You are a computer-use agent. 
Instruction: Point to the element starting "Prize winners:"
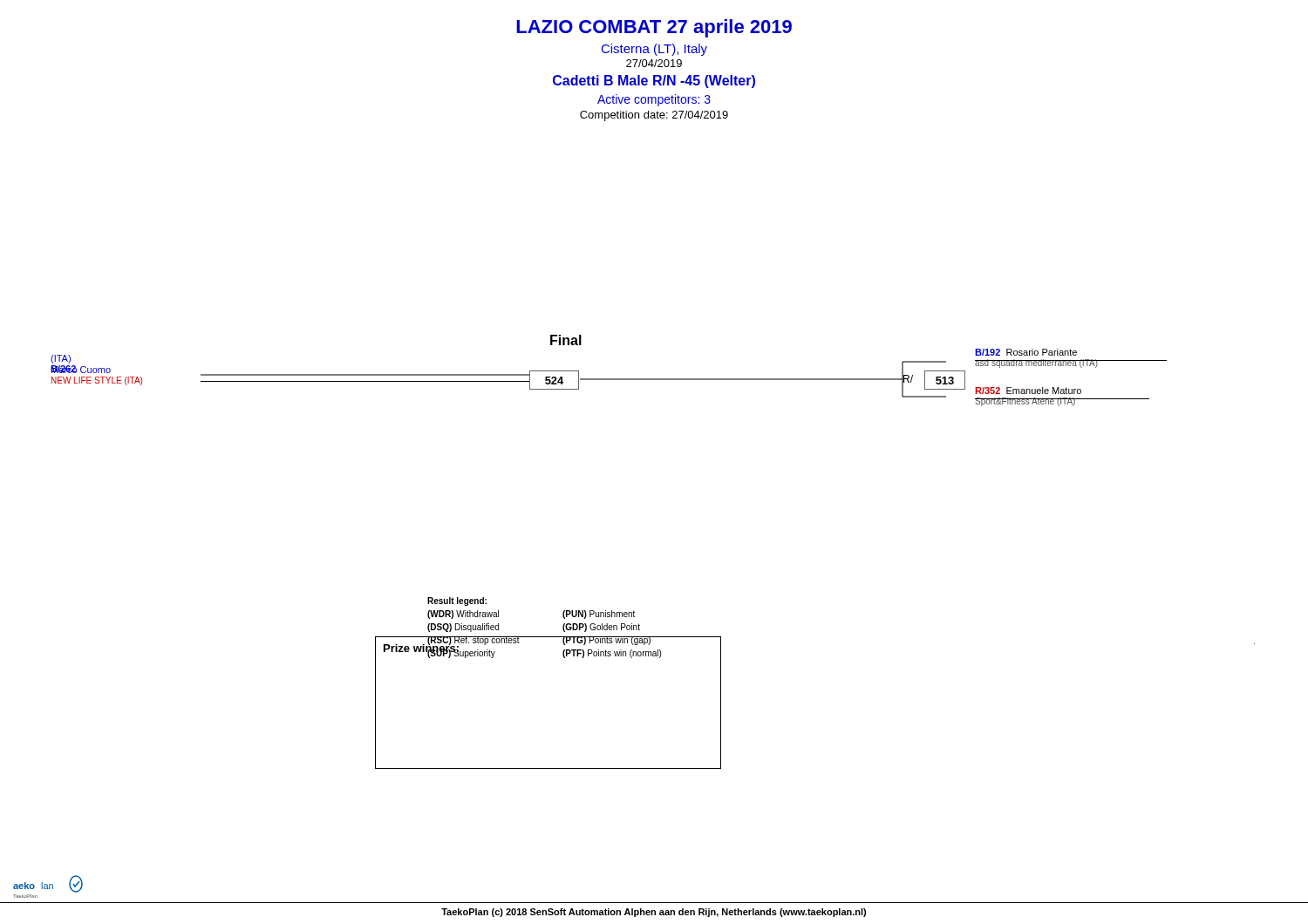pyautogui.click(x=548, y=648)
